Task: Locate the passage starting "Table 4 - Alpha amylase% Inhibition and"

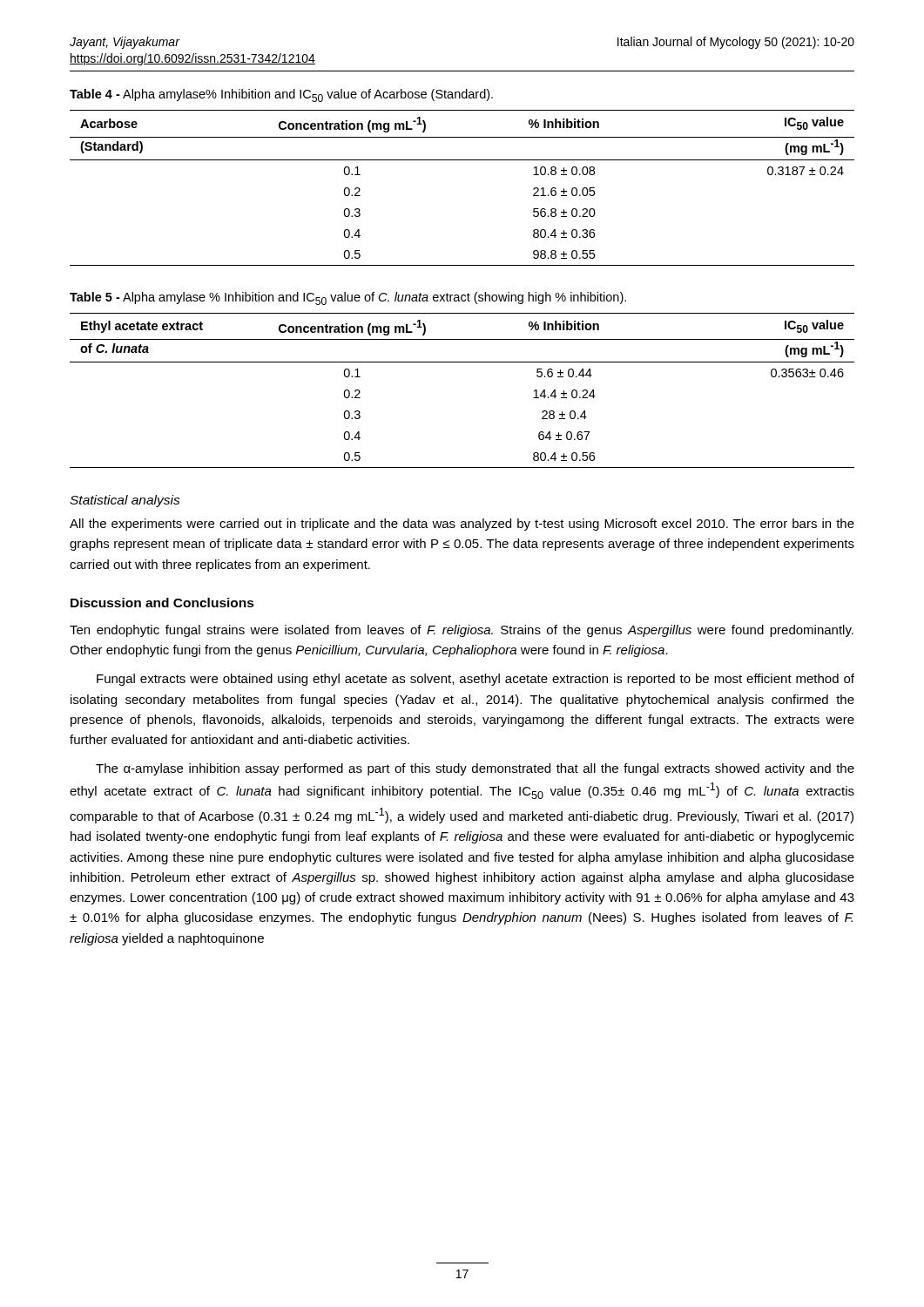Action: click(282, 96)
